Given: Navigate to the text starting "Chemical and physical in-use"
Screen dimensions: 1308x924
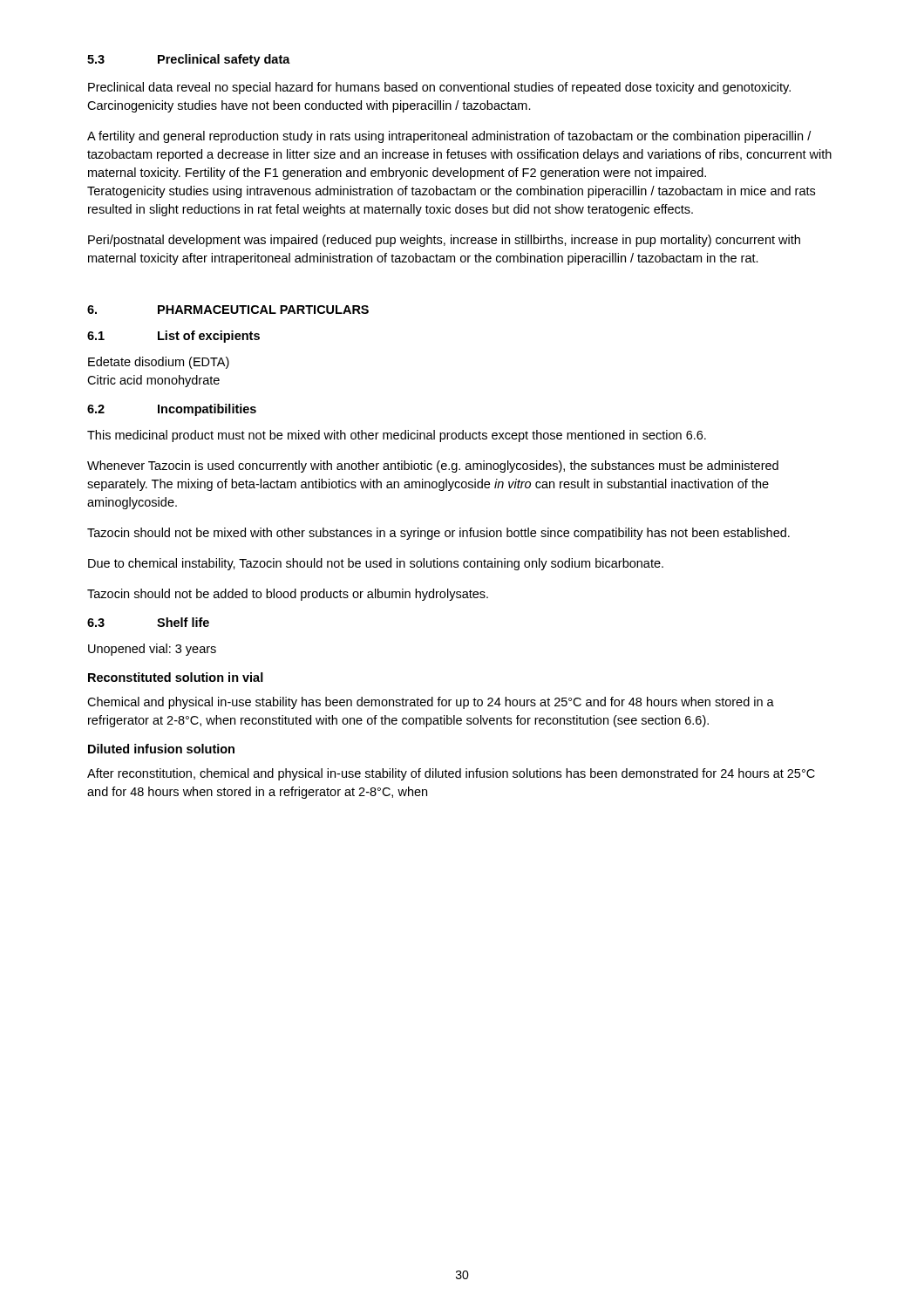Looking at the screenshot, I should [x=462, y=712].
